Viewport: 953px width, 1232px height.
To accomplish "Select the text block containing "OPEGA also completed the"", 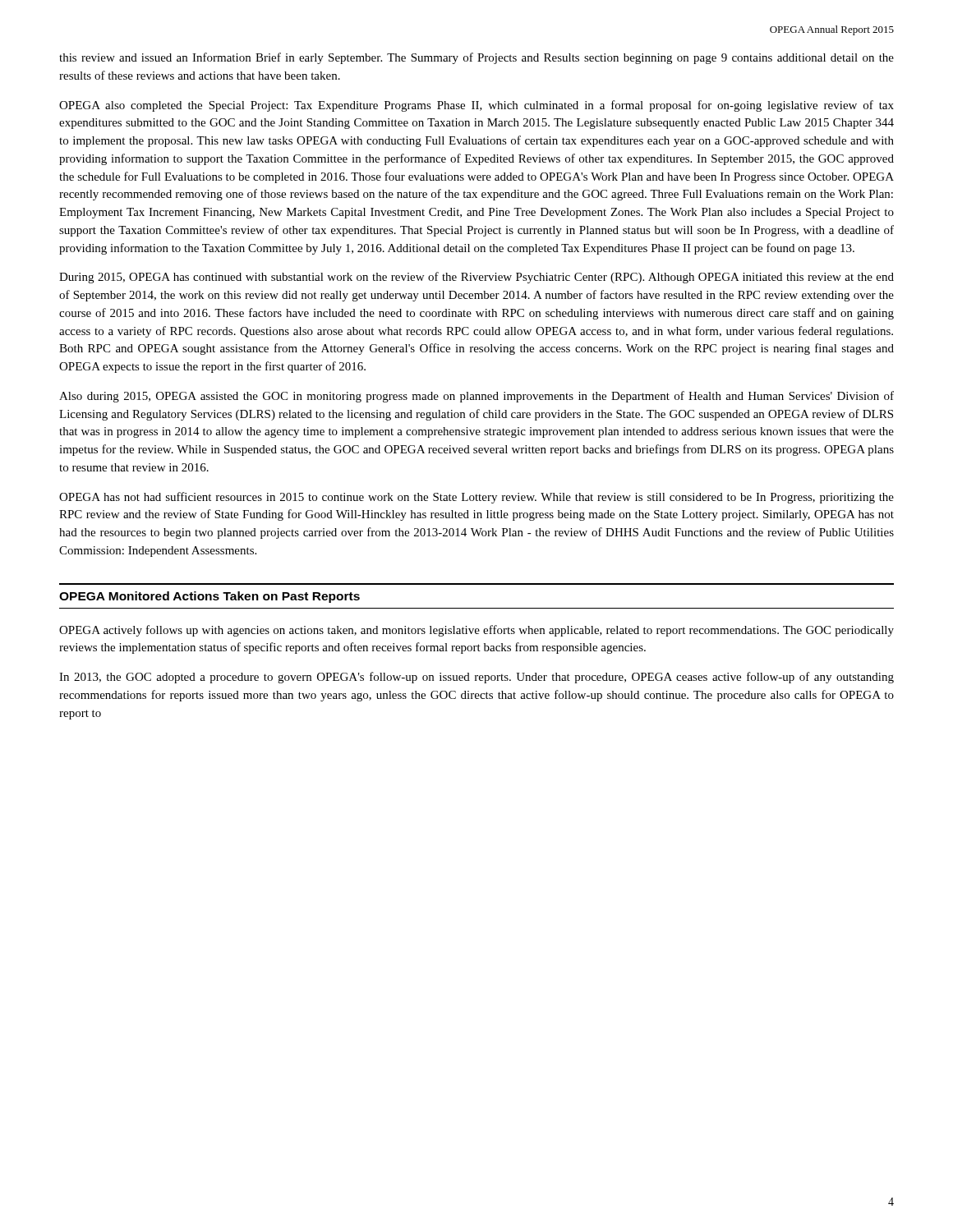I will 476,176.
